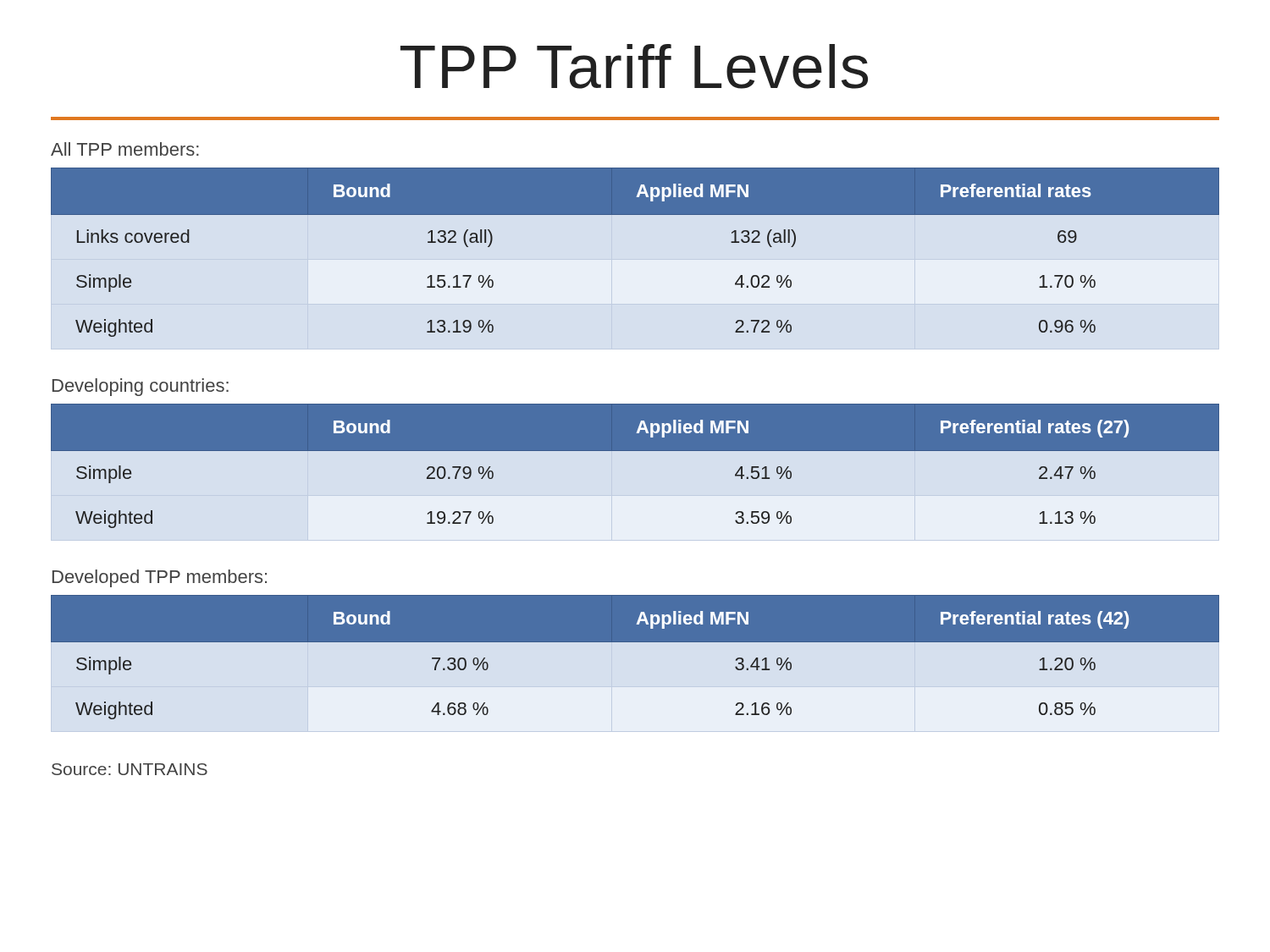1270x952 pixels.
Task: Find the table that mentions "20.79 %"
Action: pos(635,472)
